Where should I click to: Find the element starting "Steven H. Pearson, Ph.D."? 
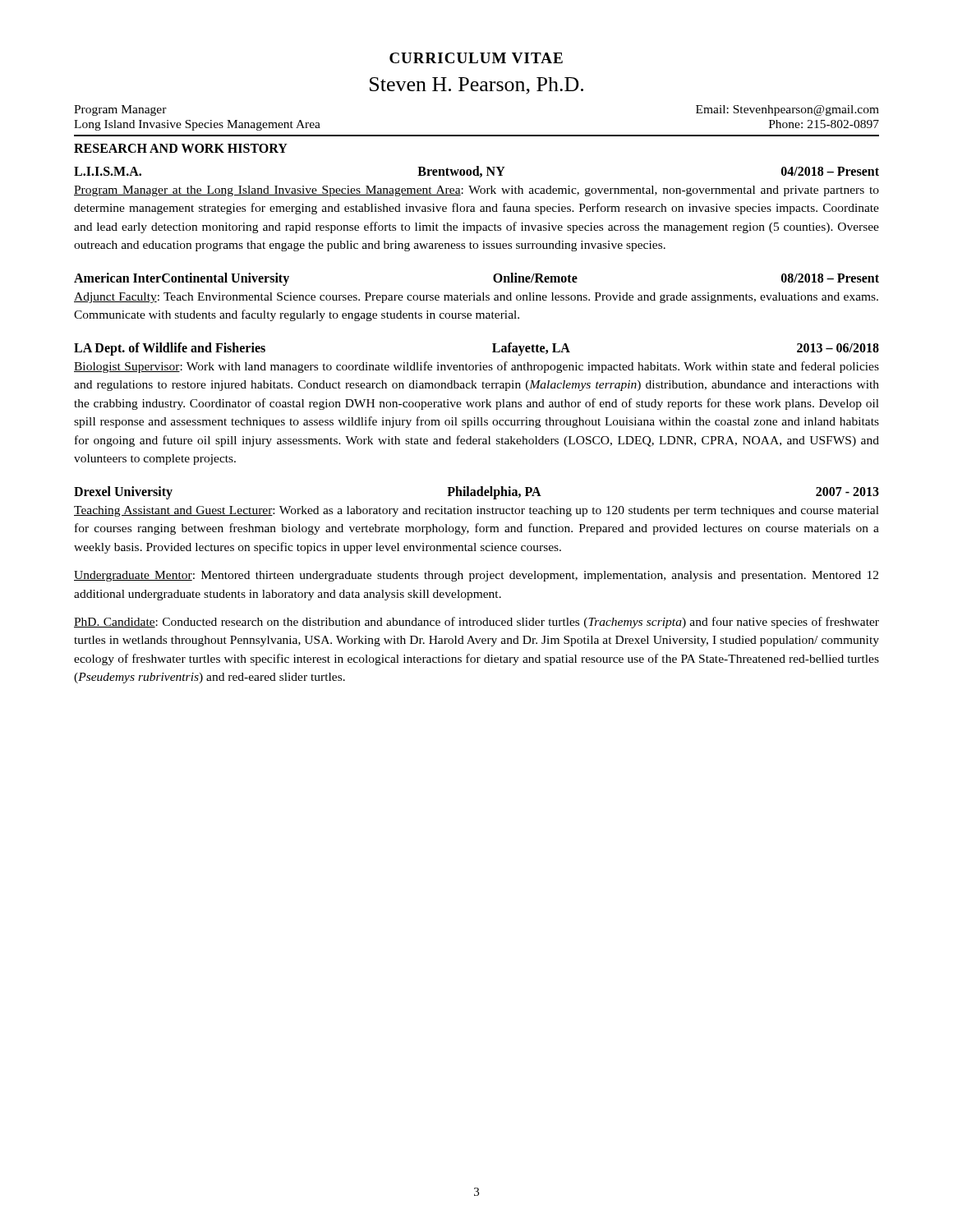[476, 85]
